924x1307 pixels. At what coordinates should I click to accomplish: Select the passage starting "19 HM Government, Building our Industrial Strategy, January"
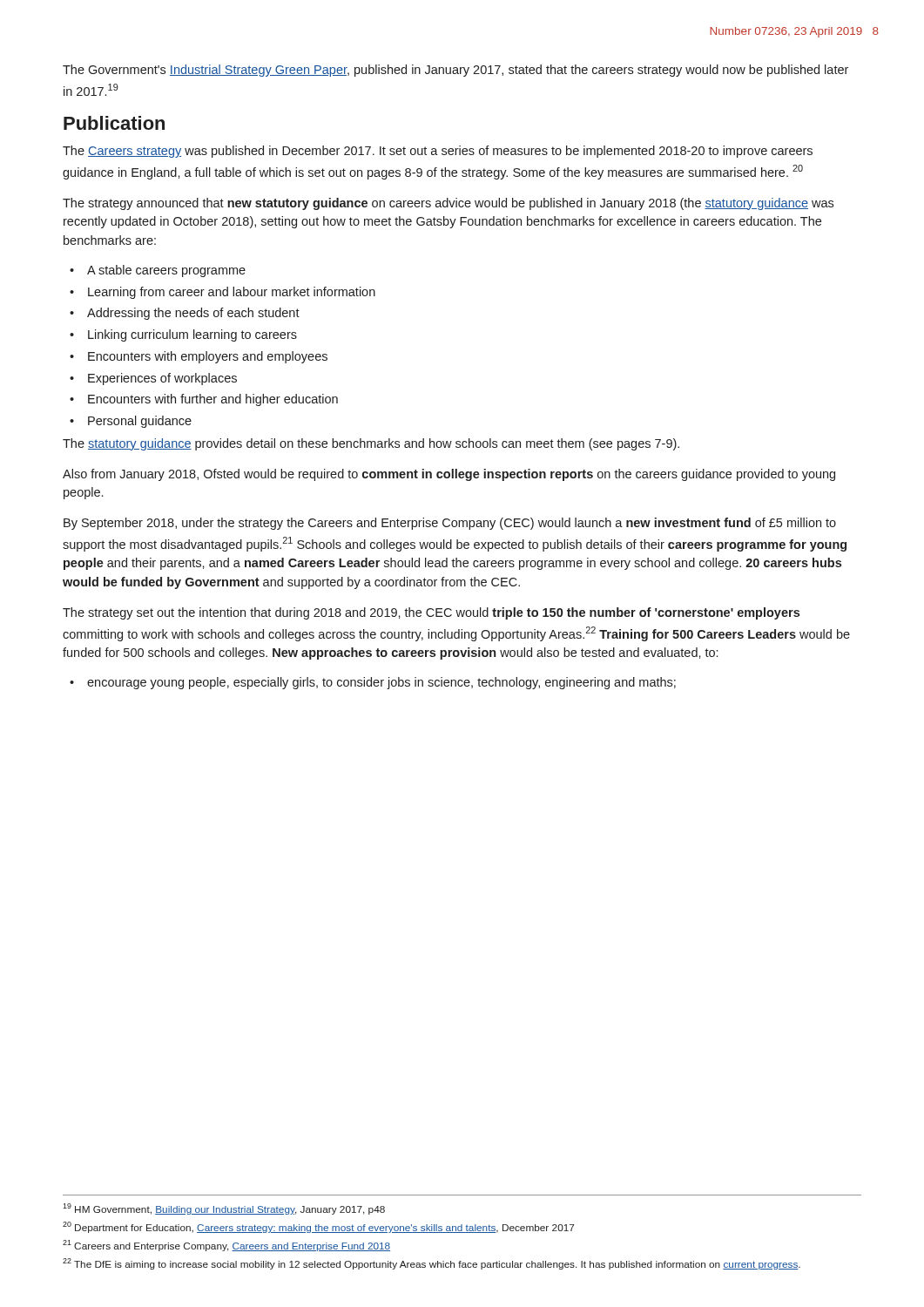[224, 1208]
